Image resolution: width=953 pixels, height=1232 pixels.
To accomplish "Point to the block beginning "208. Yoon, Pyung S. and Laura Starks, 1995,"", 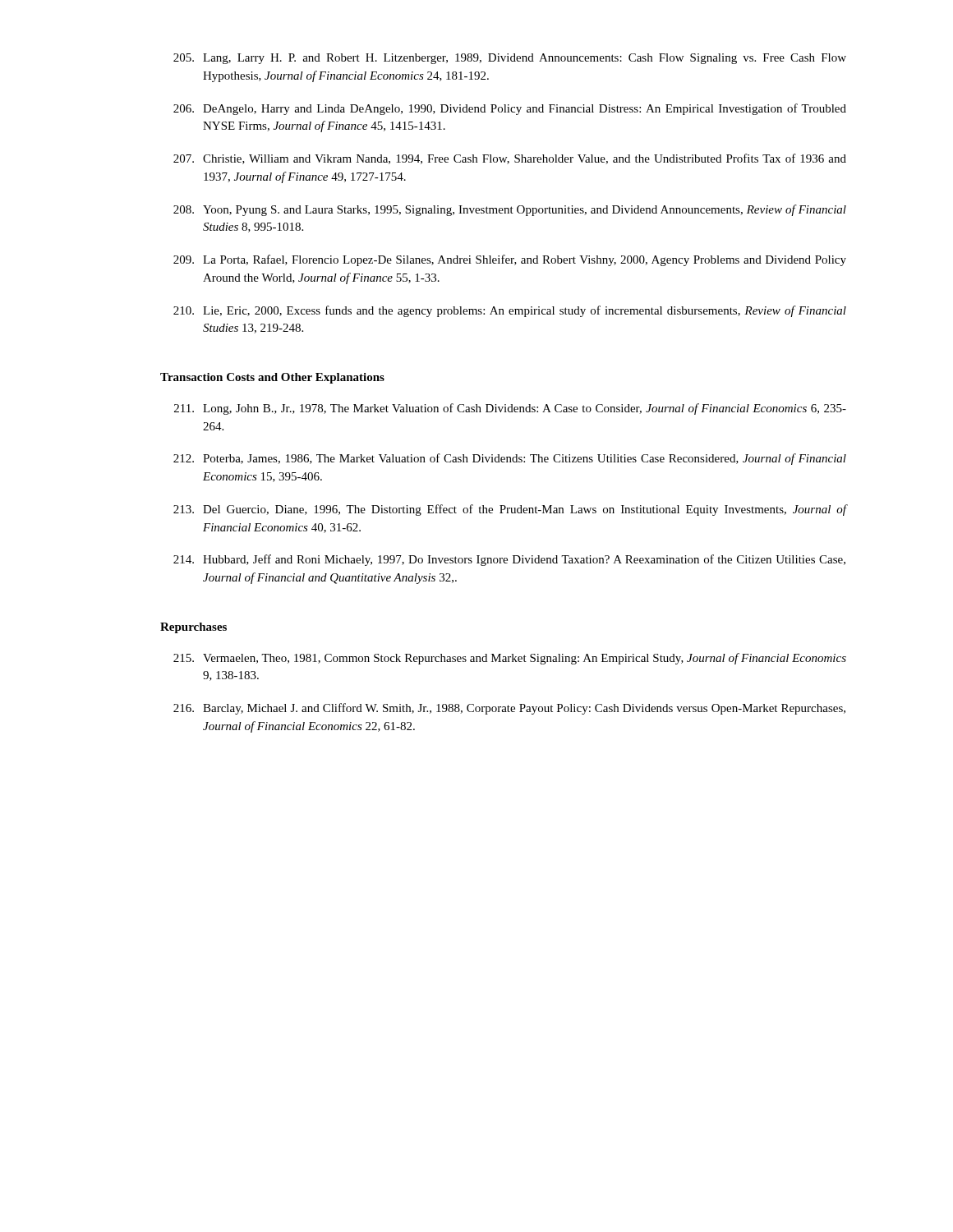I will click(503, 219).
